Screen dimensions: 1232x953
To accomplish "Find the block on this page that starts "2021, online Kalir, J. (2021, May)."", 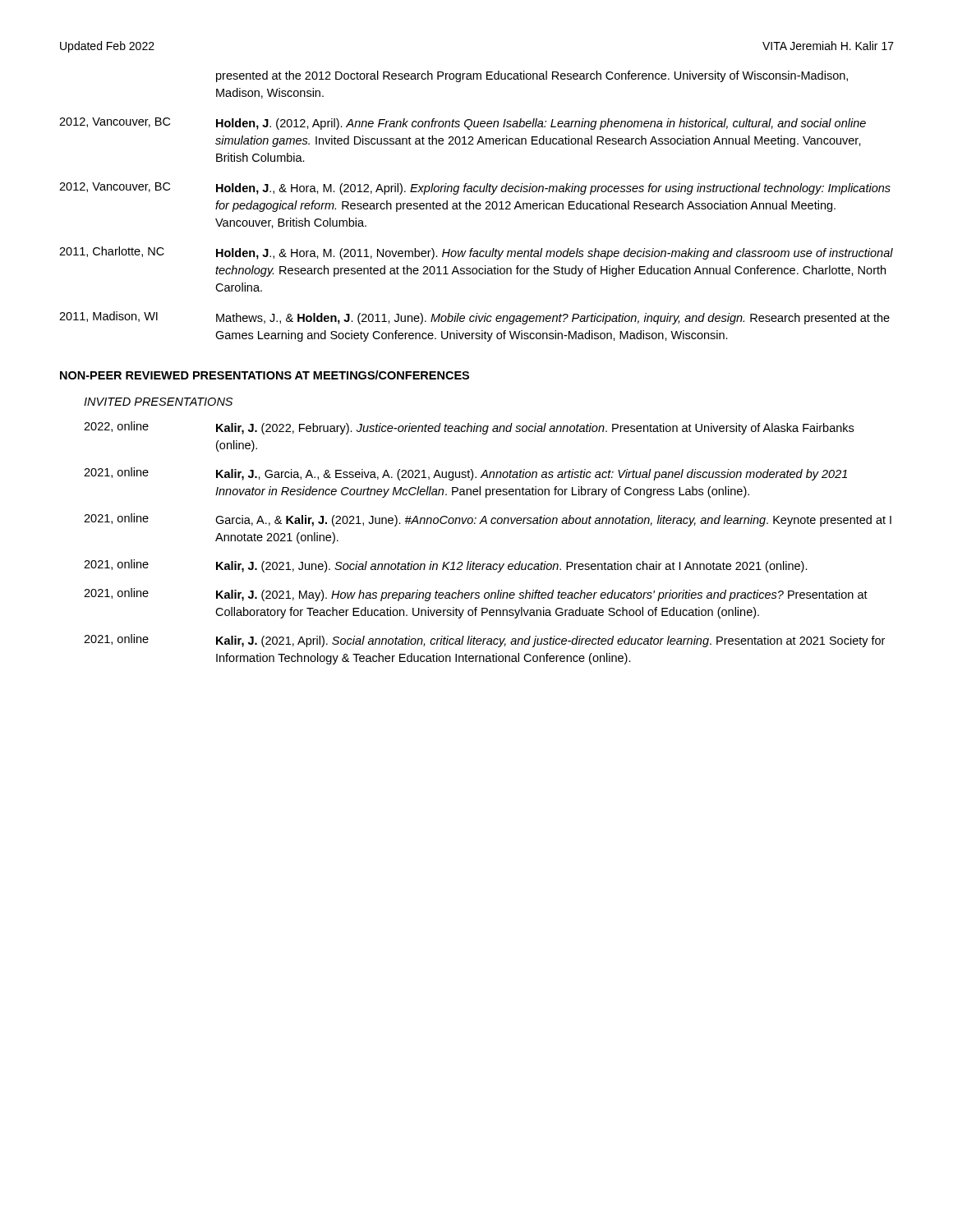I will tap(489, 604).
